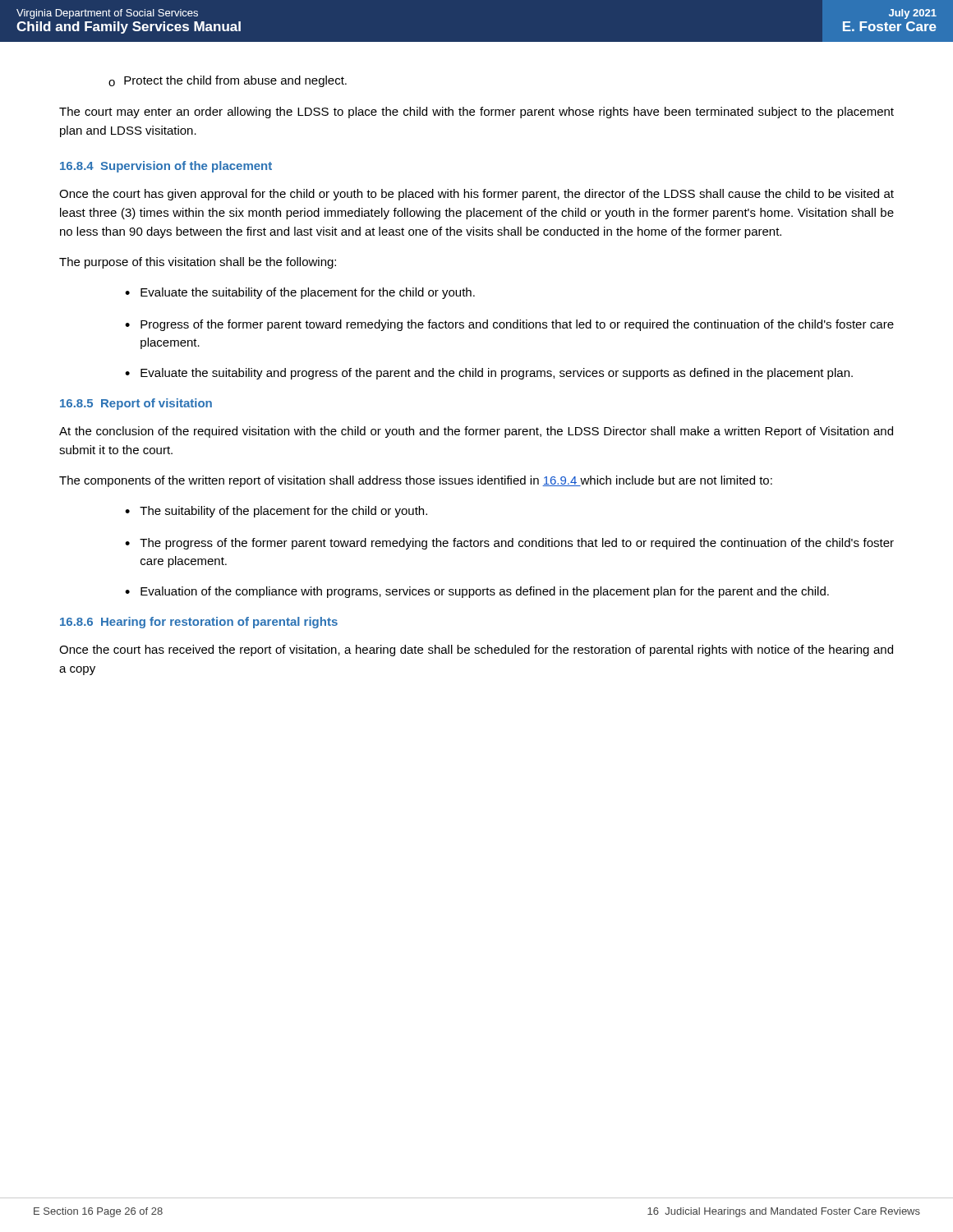The image size is (953, 1232).
Task: Find the region starting "o Protect the child from abuse and"
Action: coord(228,81)
